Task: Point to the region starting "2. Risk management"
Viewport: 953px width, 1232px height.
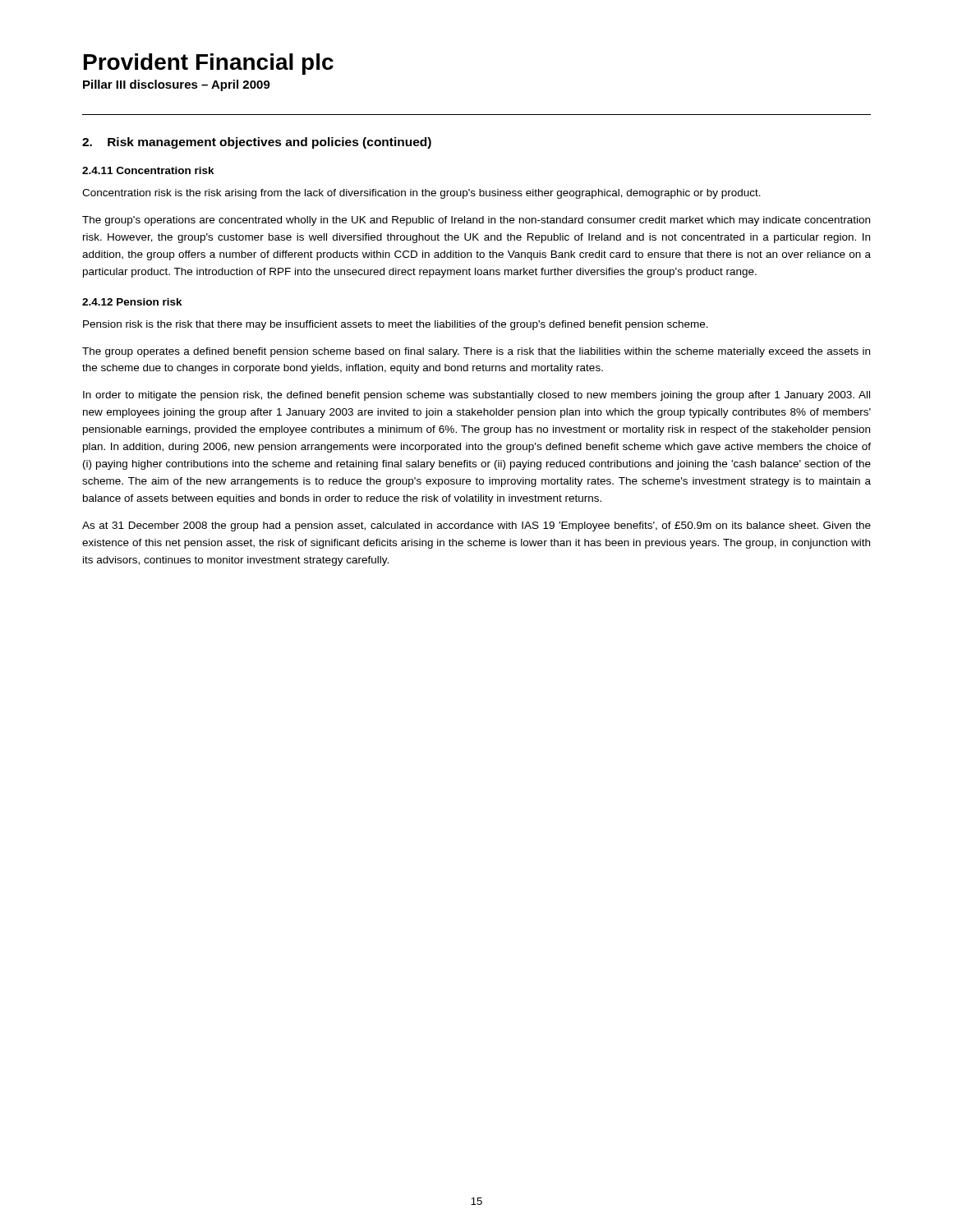Action: [257, 142]
